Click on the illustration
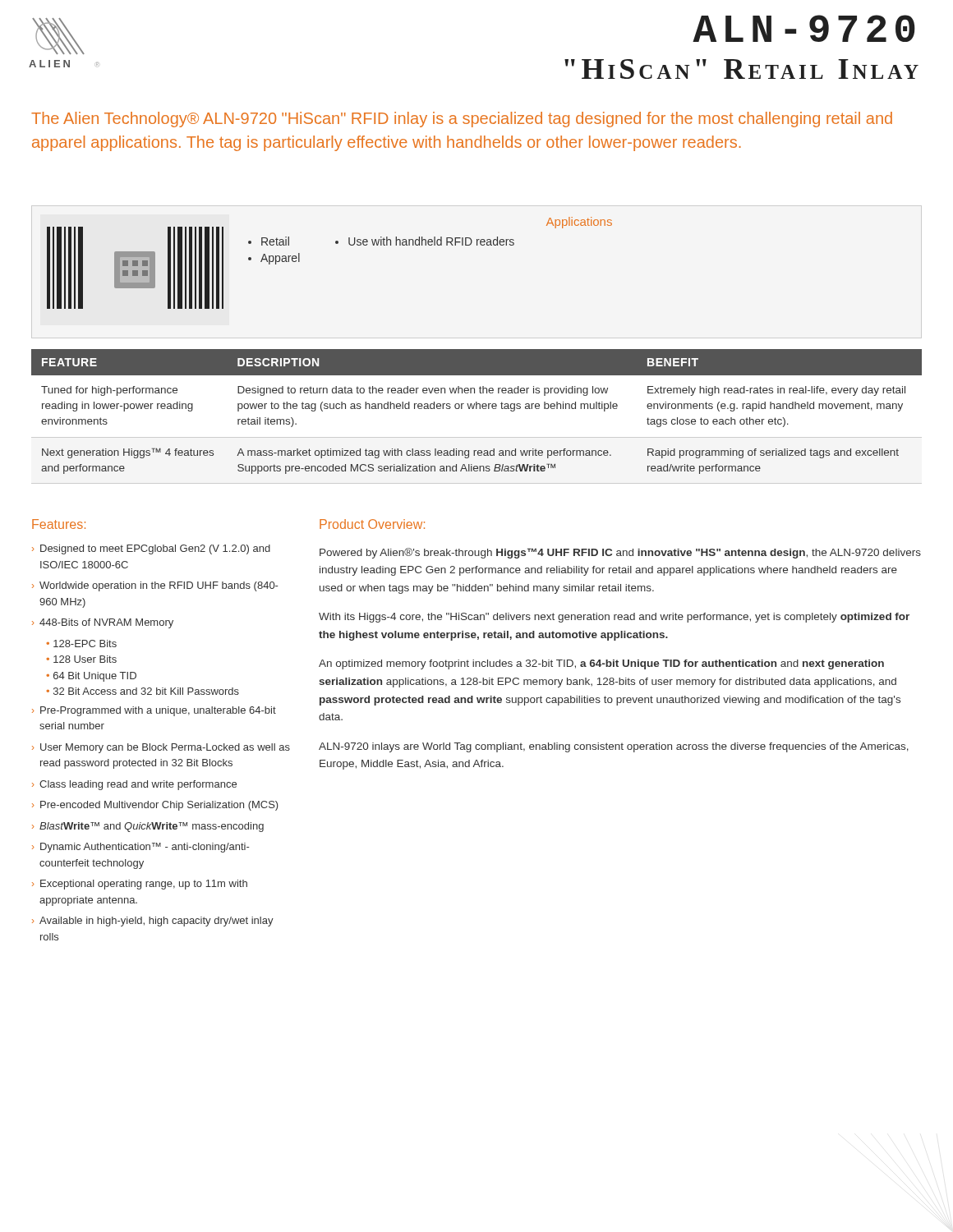Screen dimensions: 1232x953 point(135,270)
